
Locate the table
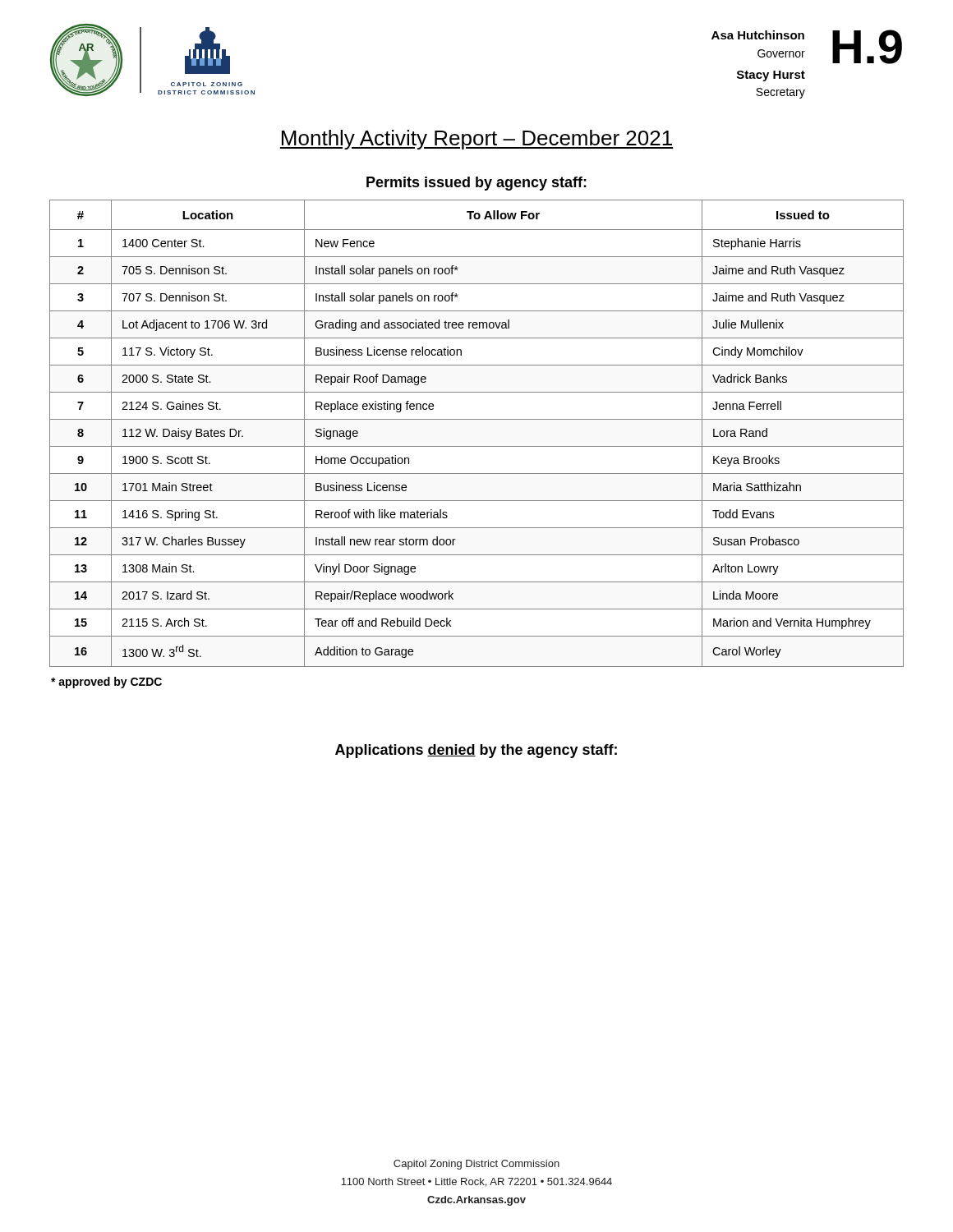[x=476, y=433]
